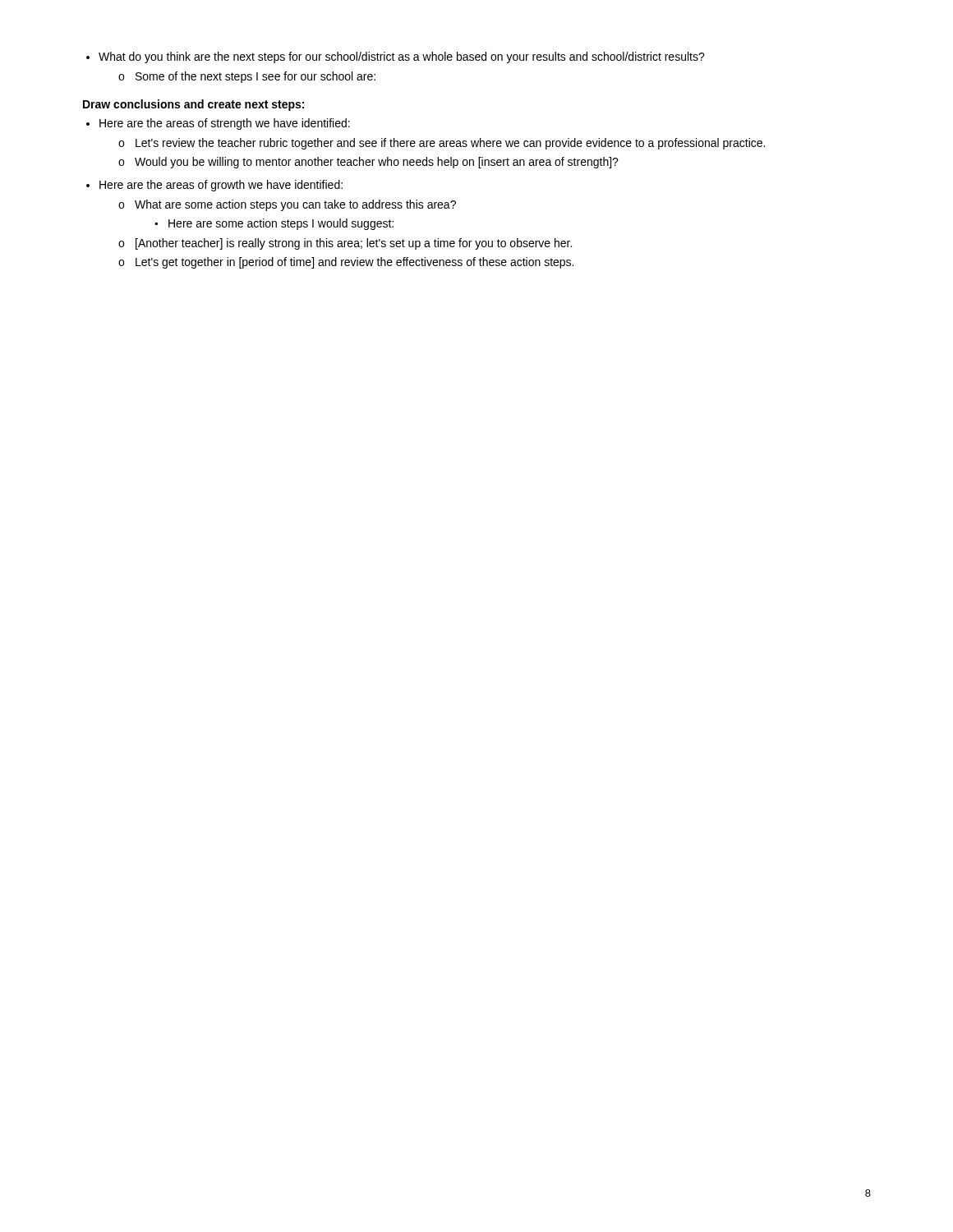
Task: Find the list item that says "What do you think"
Action: [x=476, y=67]
